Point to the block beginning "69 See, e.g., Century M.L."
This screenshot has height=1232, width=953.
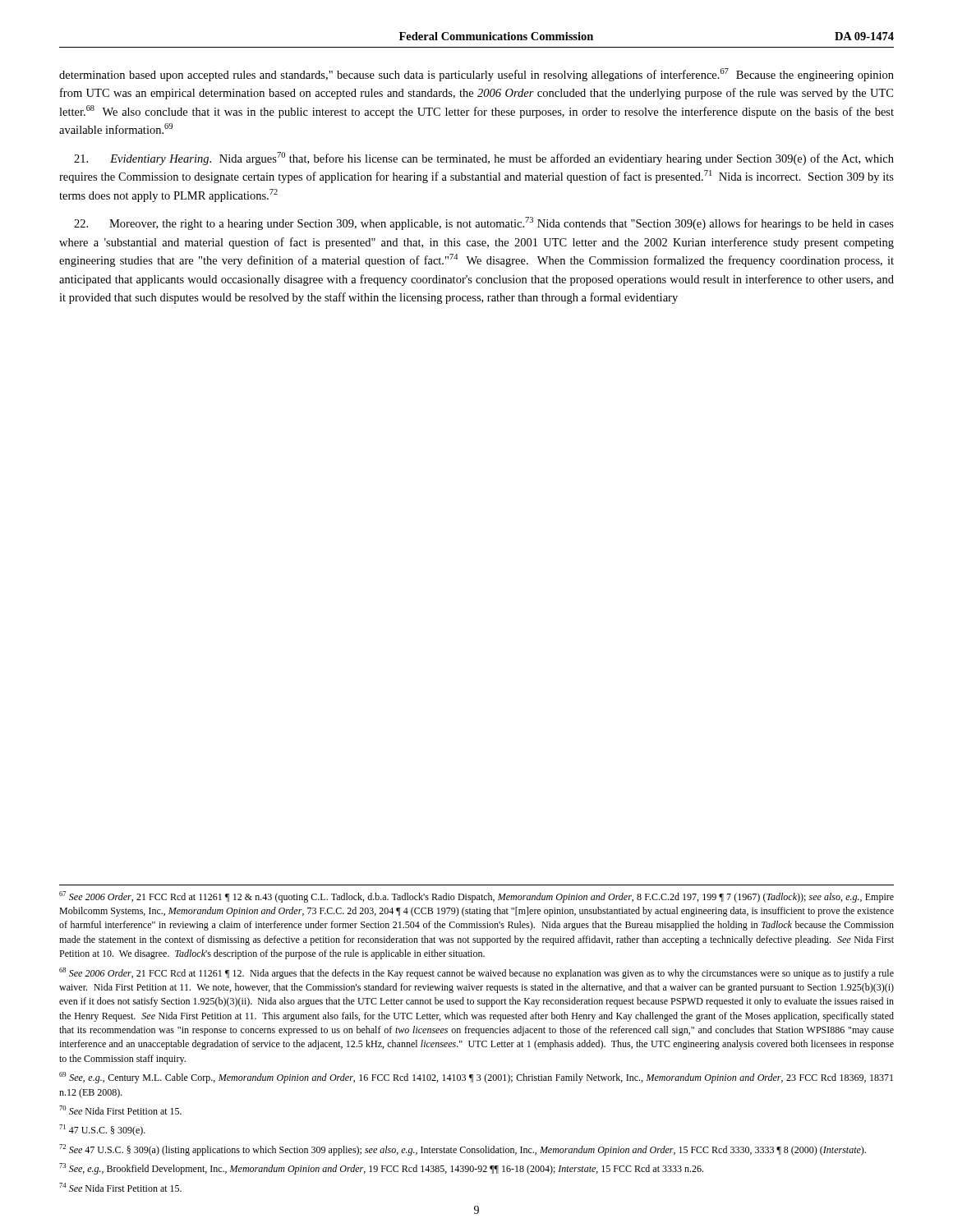(476, 1085)
